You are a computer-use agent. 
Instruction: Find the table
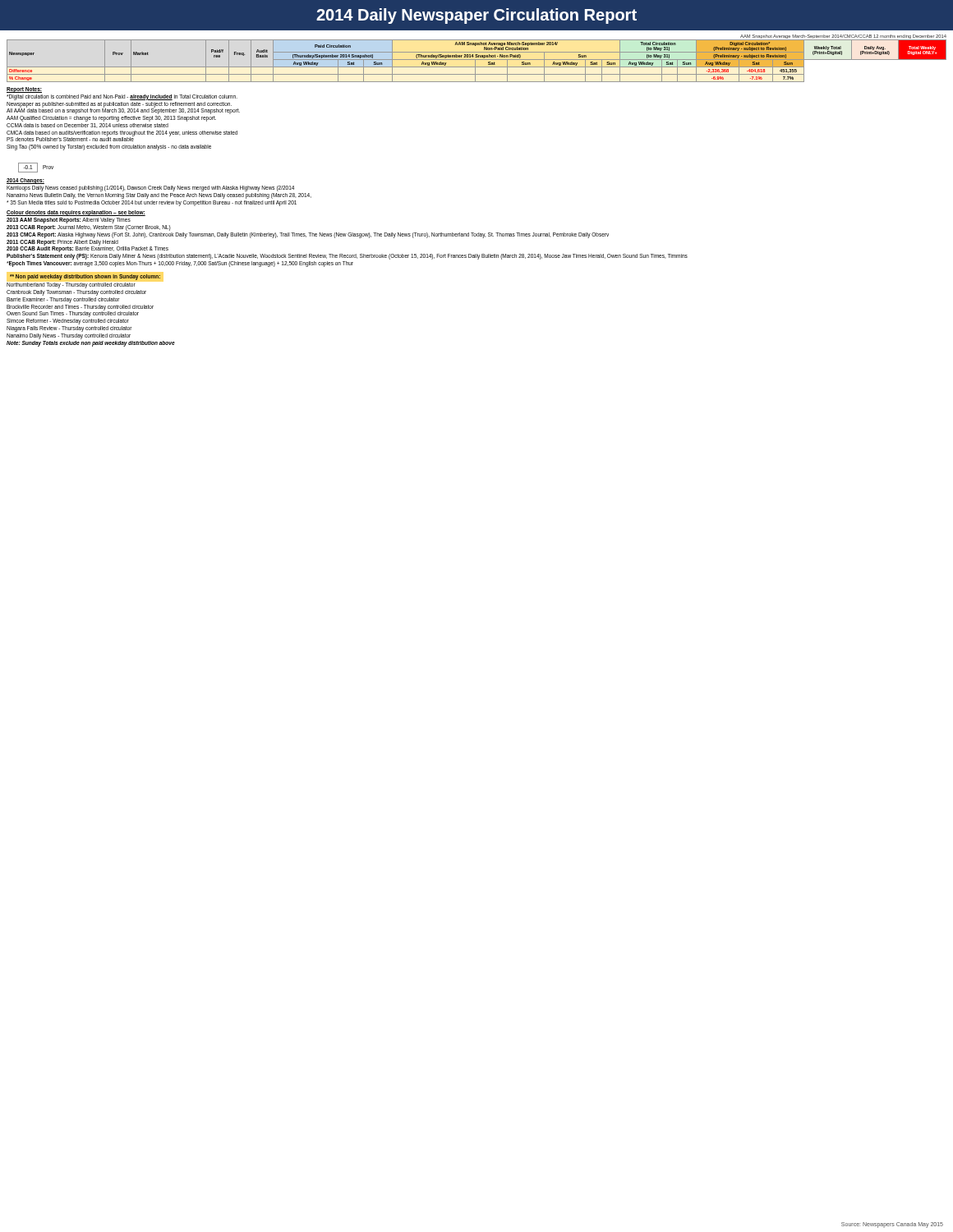click(x=476, y=61)
